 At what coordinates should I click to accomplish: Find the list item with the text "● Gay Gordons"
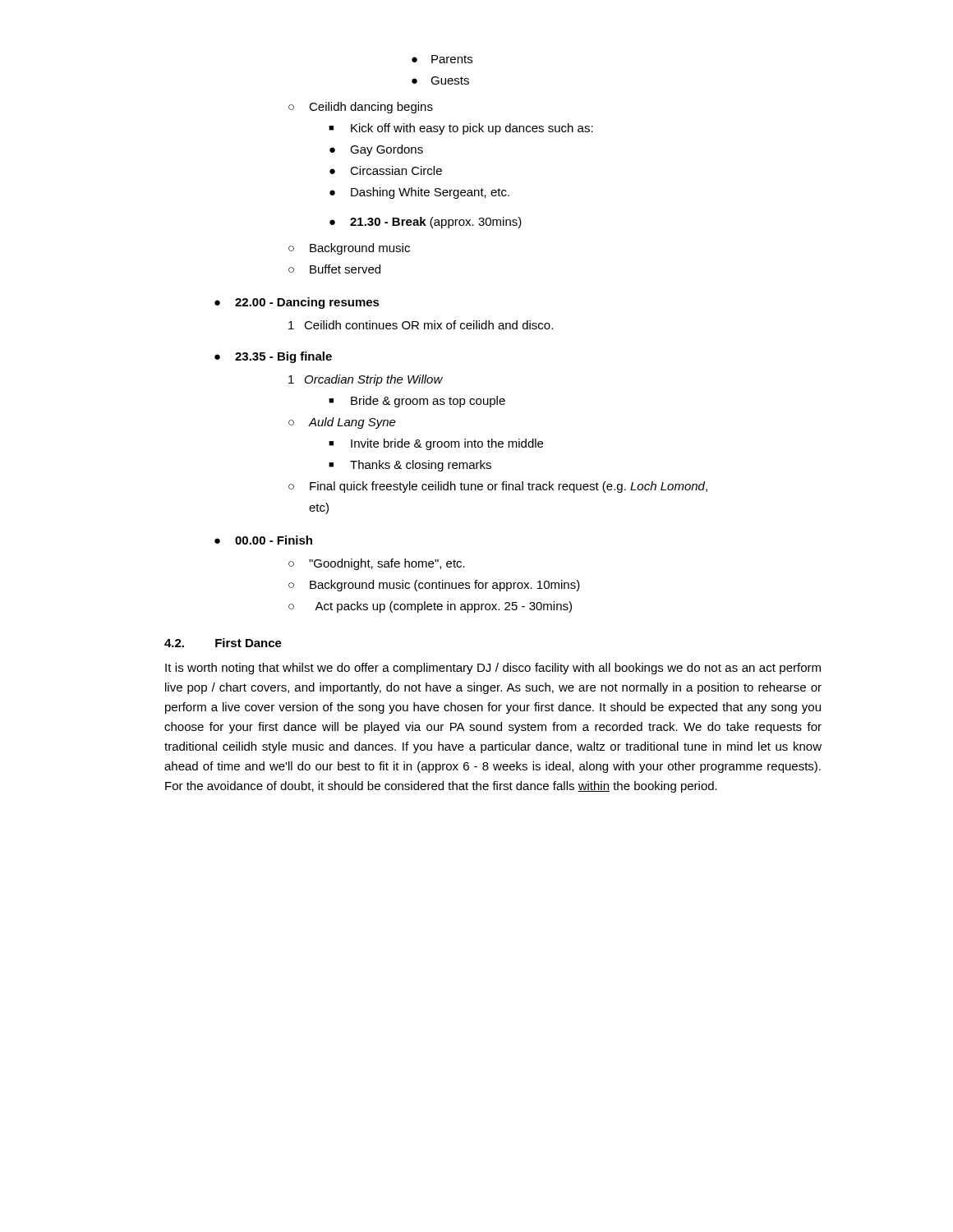point(376,149)
